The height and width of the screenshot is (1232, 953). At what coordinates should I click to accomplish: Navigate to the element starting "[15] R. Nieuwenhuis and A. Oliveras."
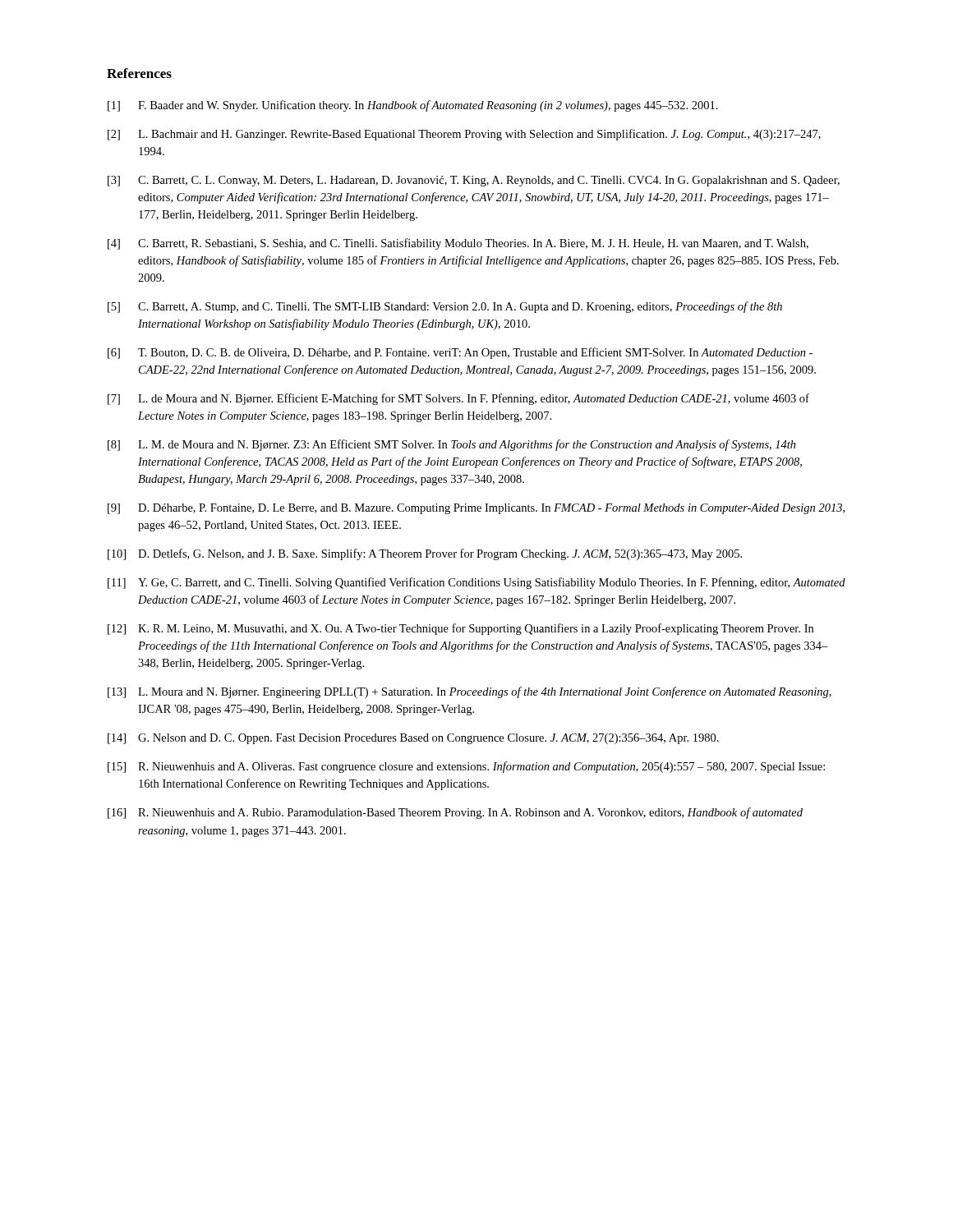(x=476, y=776)
